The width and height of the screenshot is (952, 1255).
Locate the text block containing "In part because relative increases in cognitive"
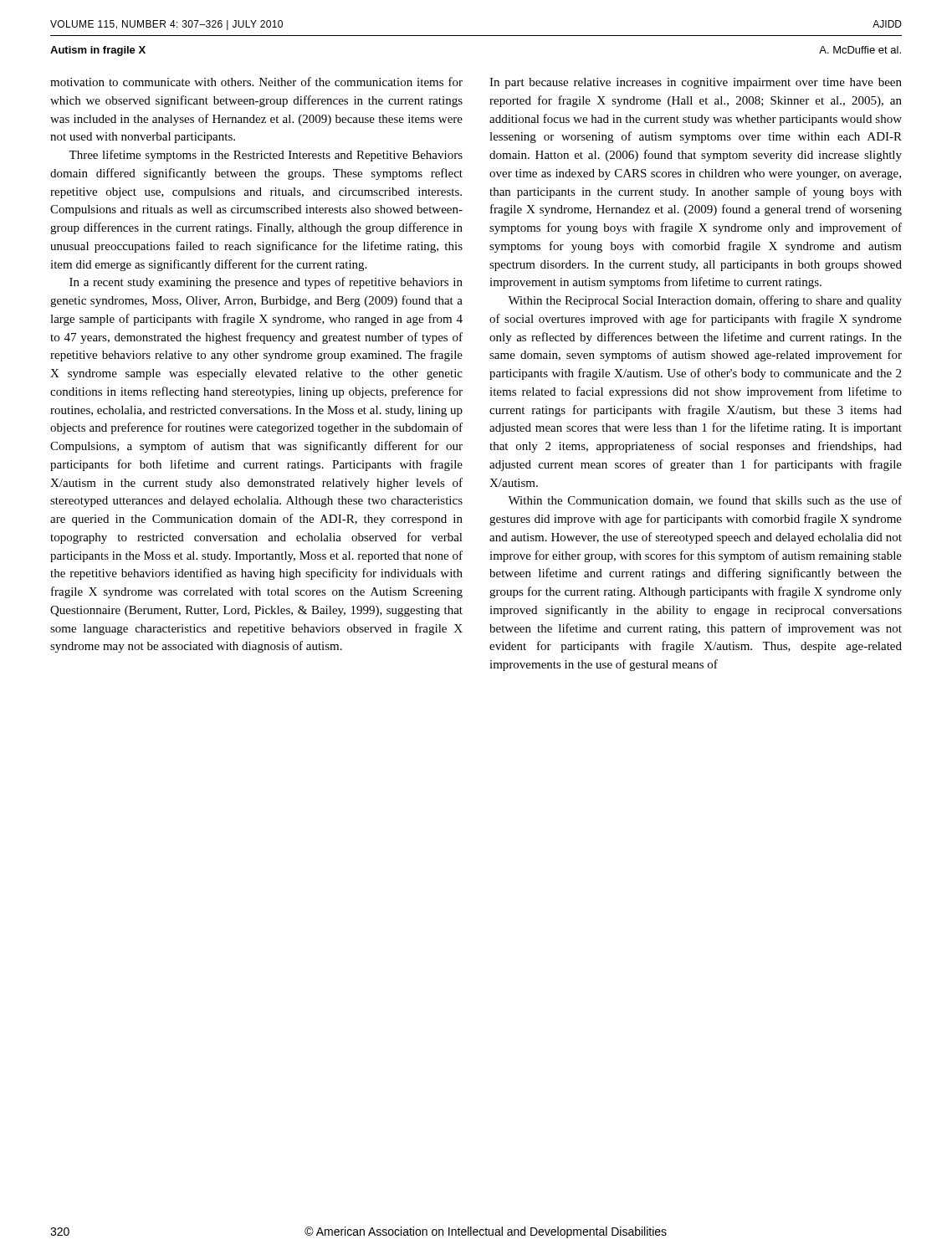point(696,374)
